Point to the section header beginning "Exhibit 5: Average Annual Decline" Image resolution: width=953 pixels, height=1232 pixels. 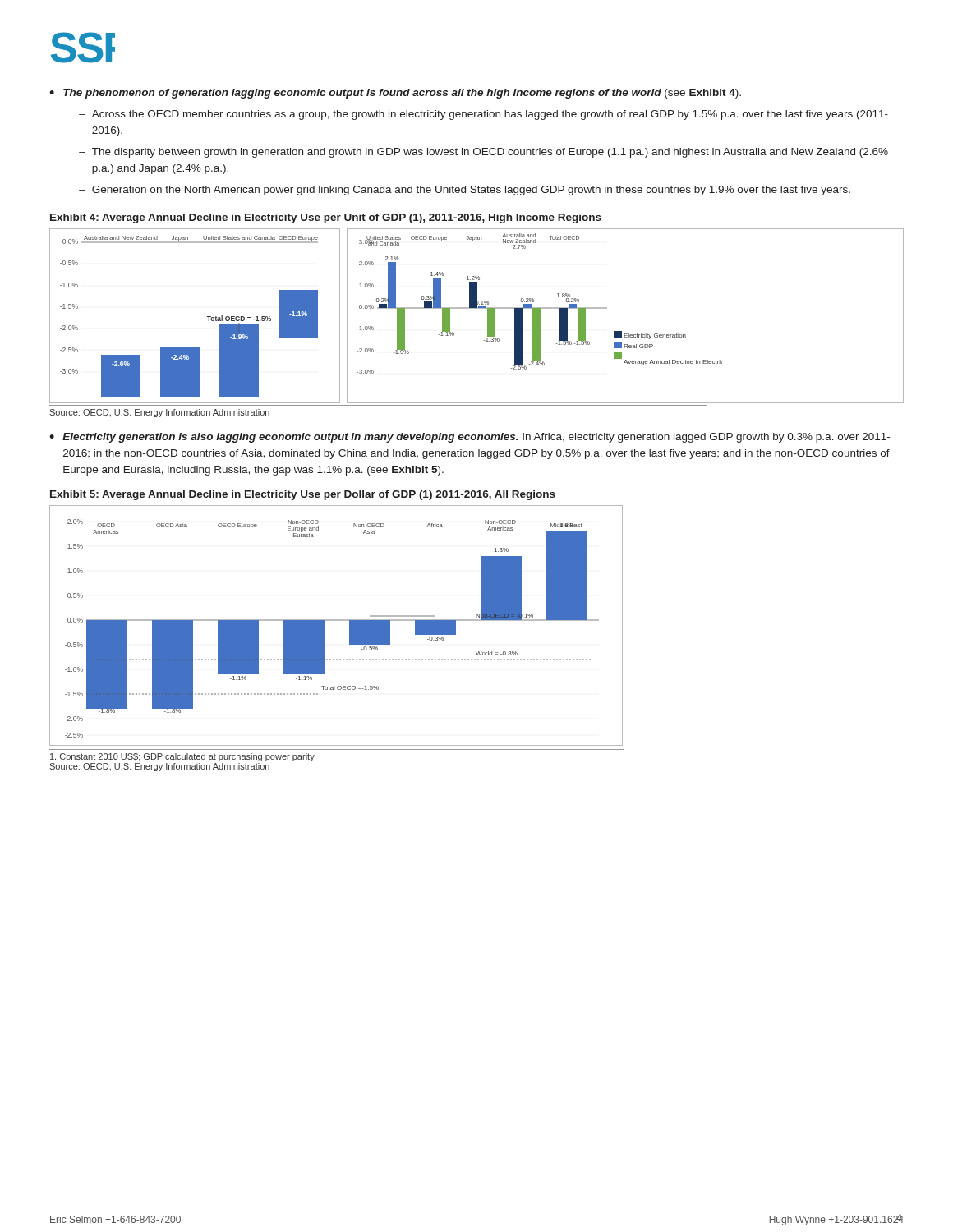click(x=302, y=494)
